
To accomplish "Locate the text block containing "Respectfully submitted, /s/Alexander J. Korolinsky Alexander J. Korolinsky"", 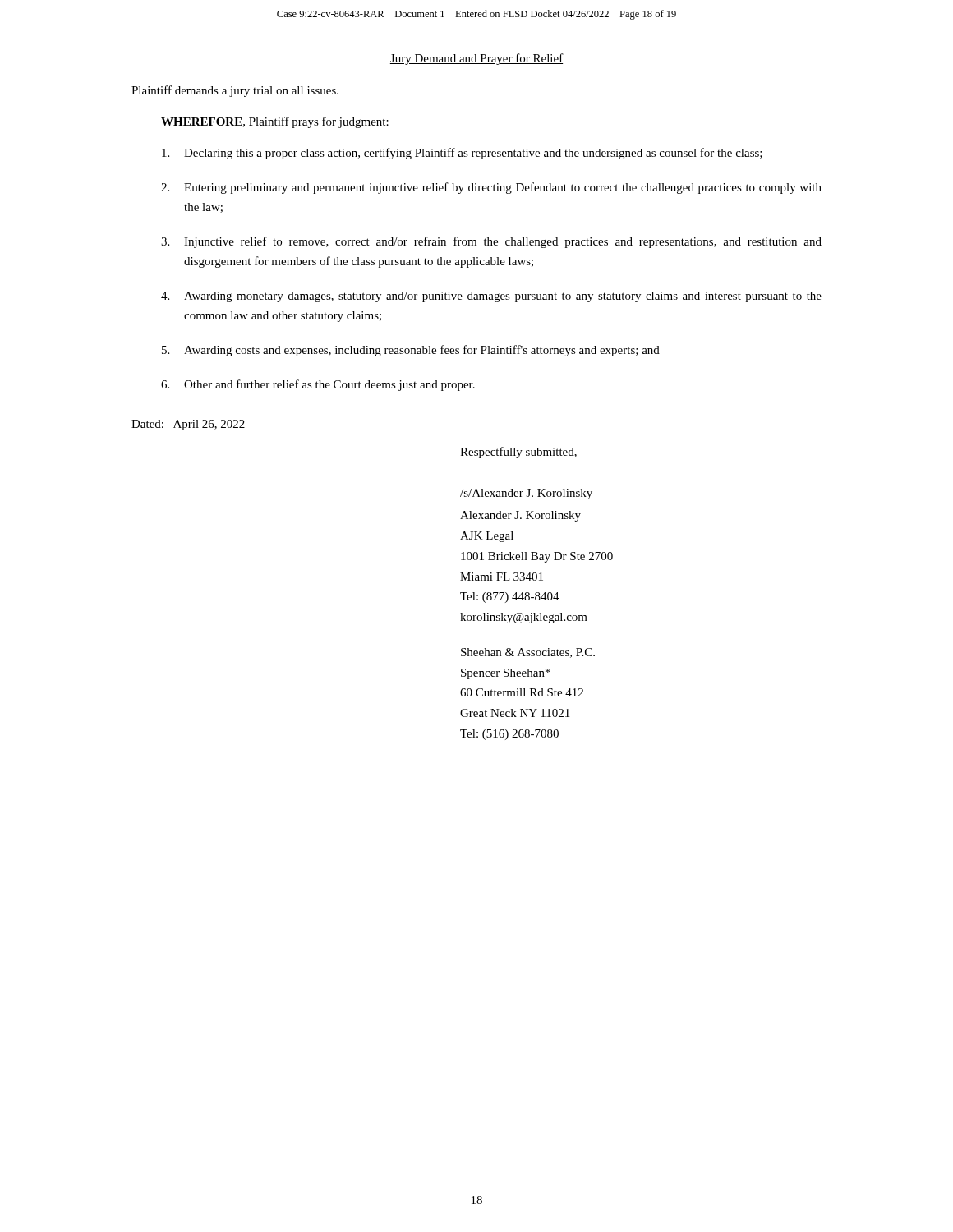I will [518, 453].
